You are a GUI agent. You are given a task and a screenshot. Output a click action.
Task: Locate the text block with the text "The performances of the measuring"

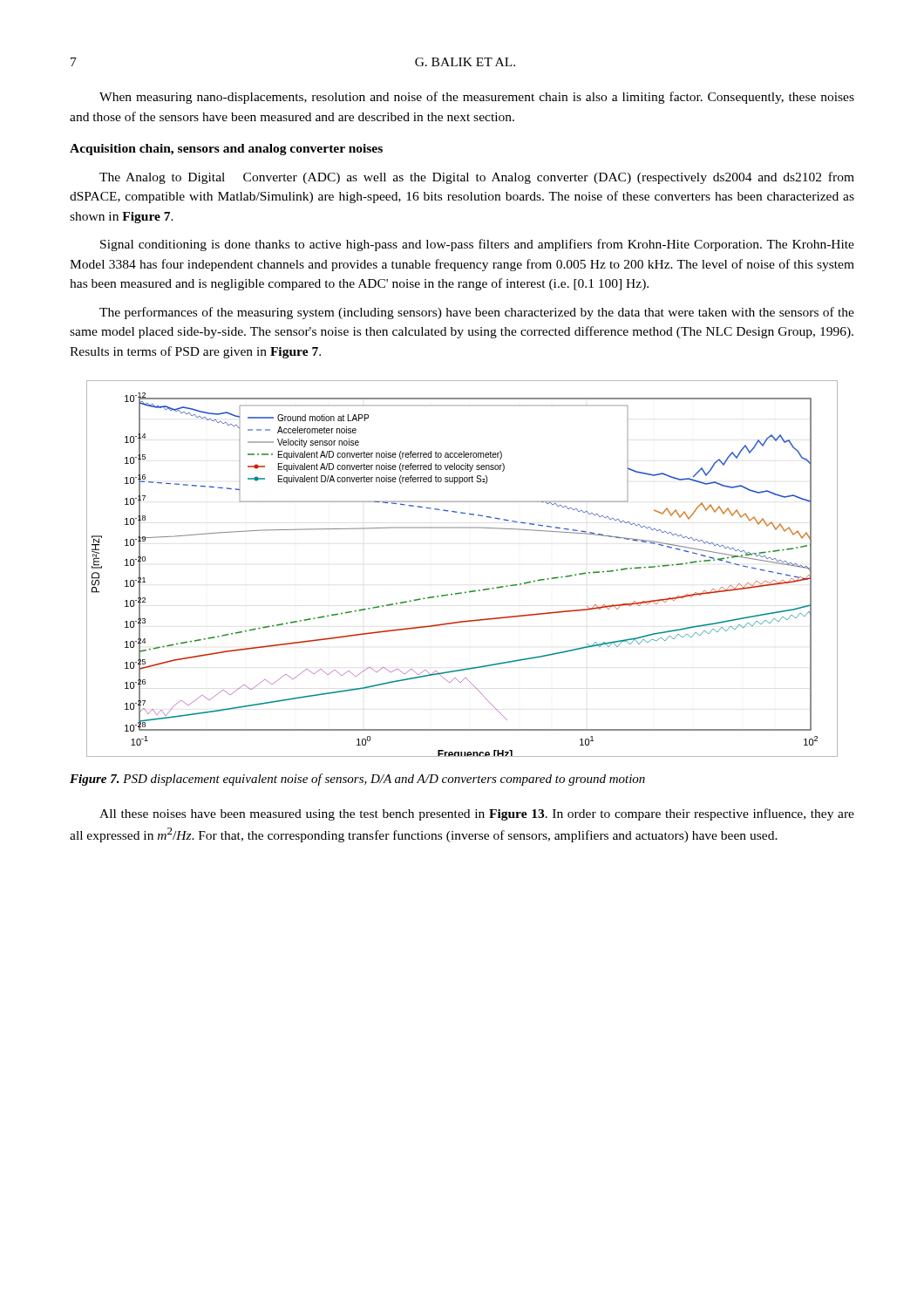pos(462,332)
